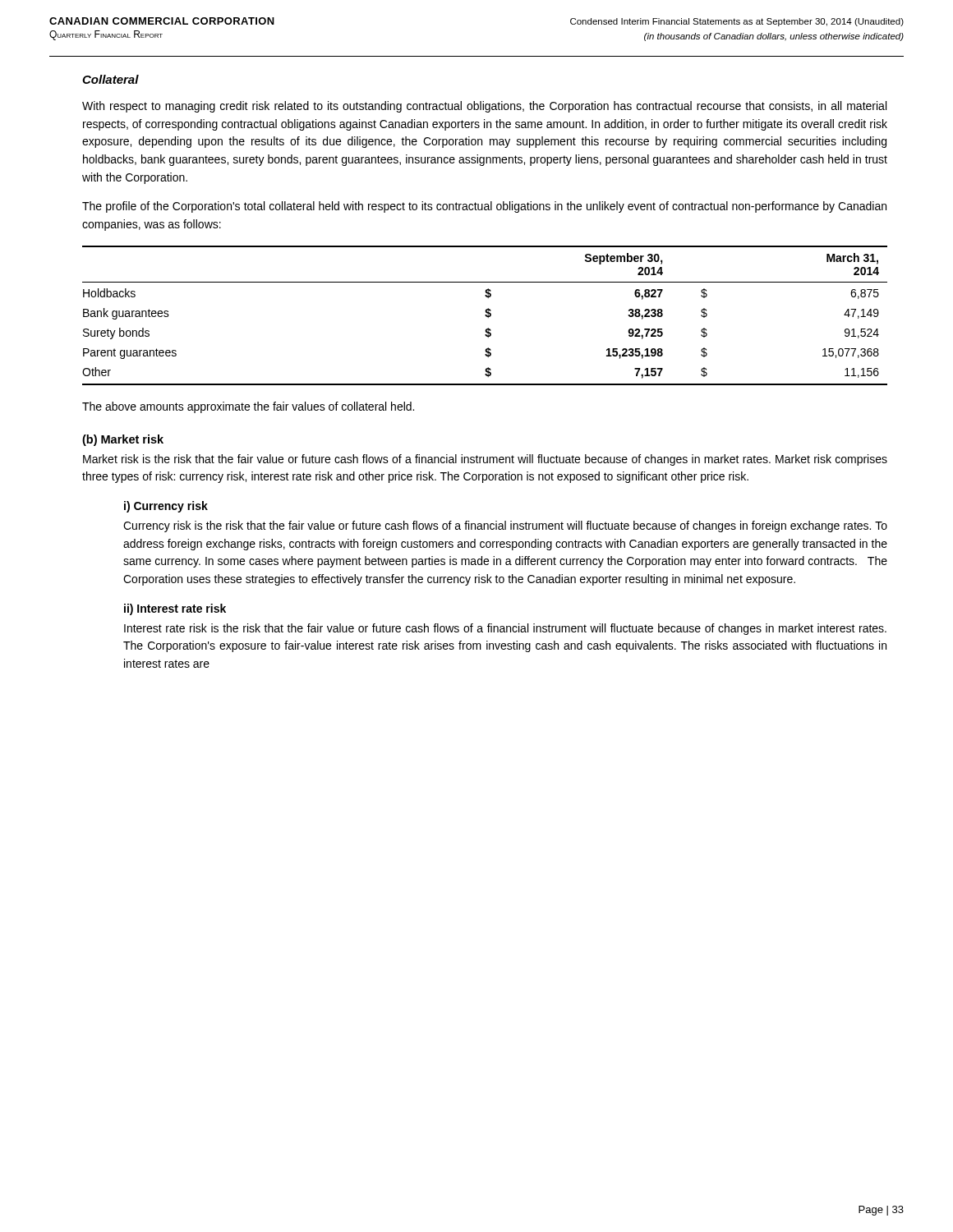Locate the block of text that opens with "Currency risk is the risk that the fair"
953x1232 pixels.
(x=505, y=552)
